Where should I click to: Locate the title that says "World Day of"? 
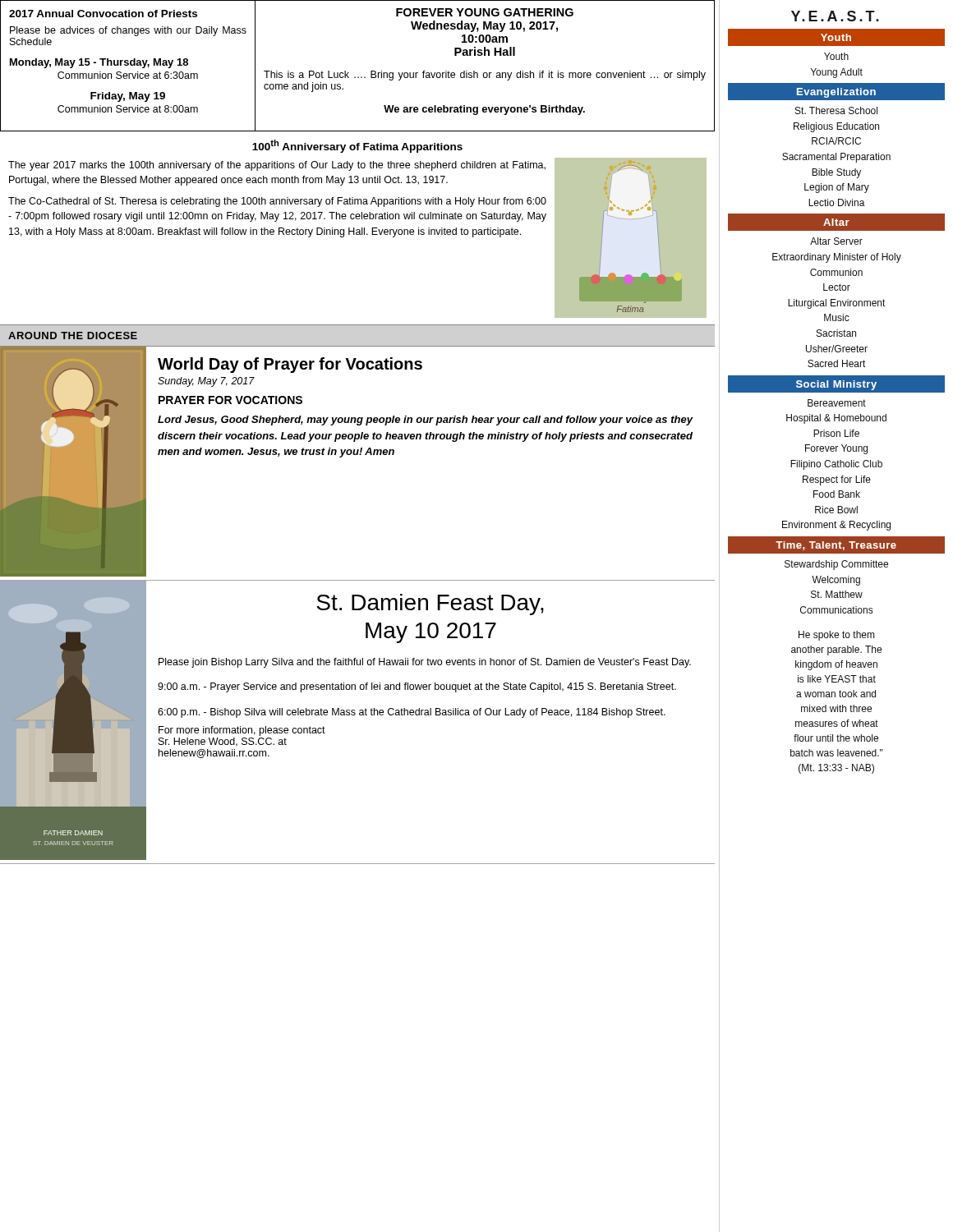(x=290, y=364)
